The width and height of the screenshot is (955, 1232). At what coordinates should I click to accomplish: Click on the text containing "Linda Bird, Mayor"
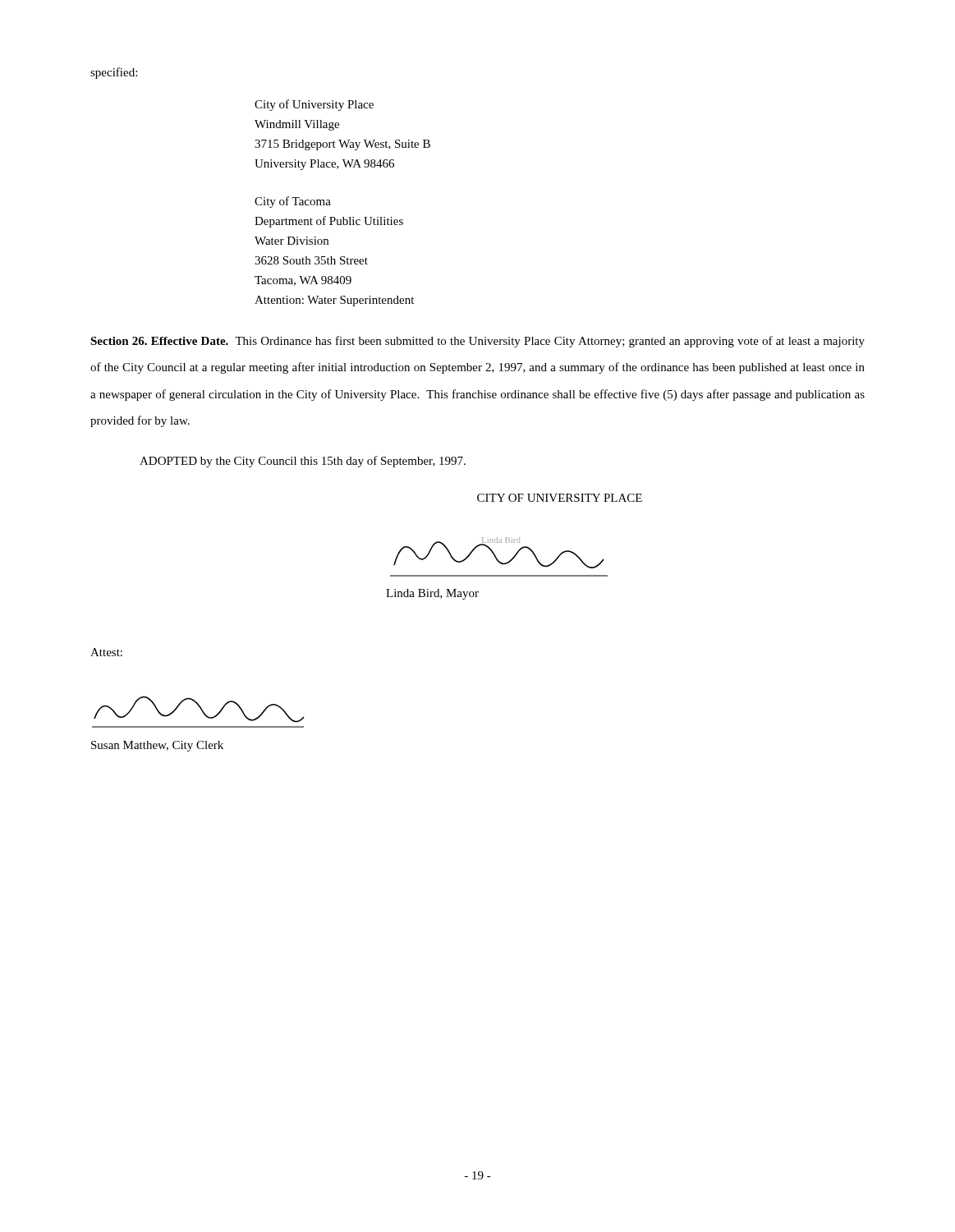coord(432,593)
